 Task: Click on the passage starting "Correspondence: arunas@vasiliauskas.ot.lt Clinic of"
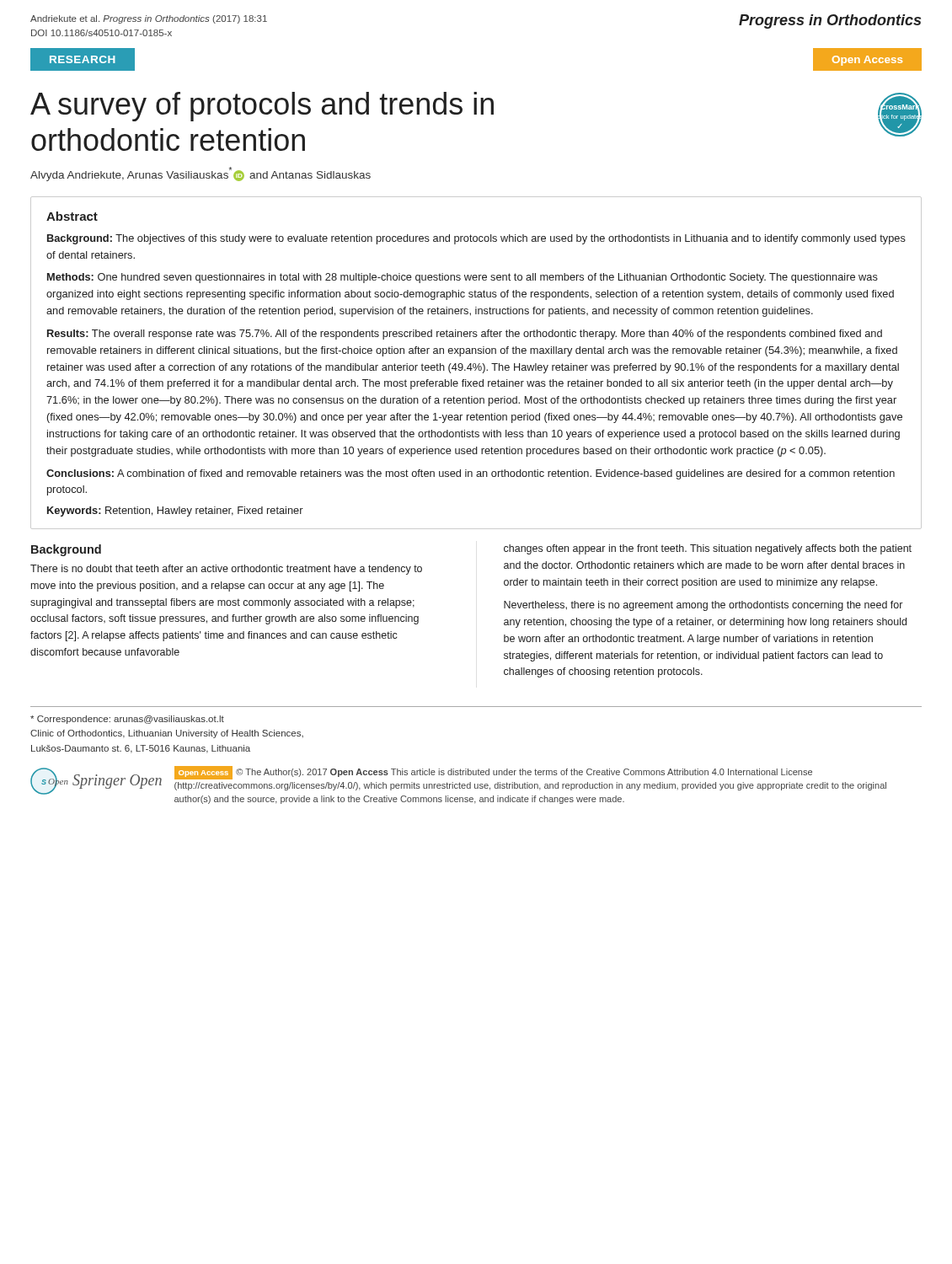click(167, 733)
